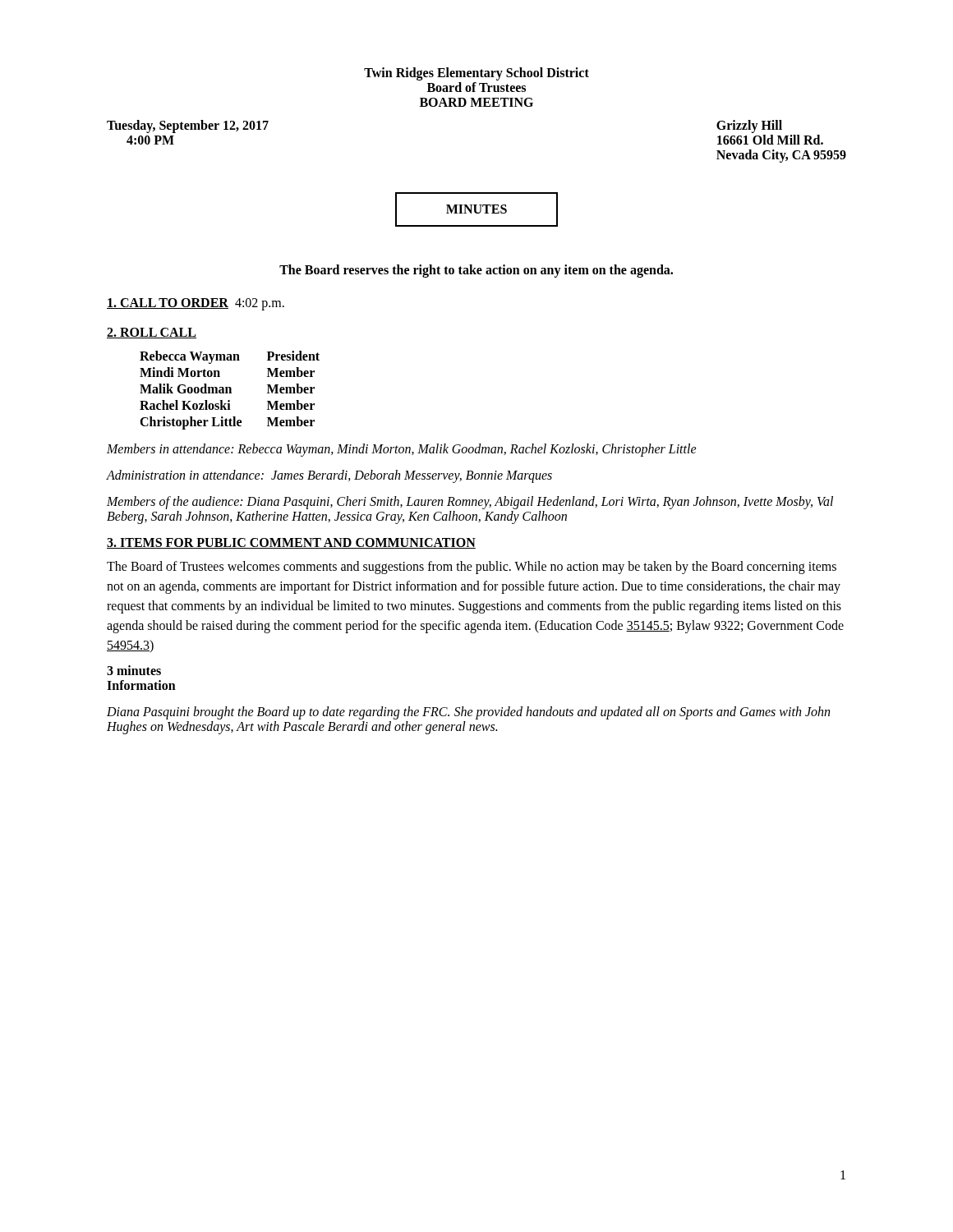Point to the block beginning "The Board of Trustees welcomes comments and suggestions"
This screenshot has height=1232, width=953.
[475, 606]
